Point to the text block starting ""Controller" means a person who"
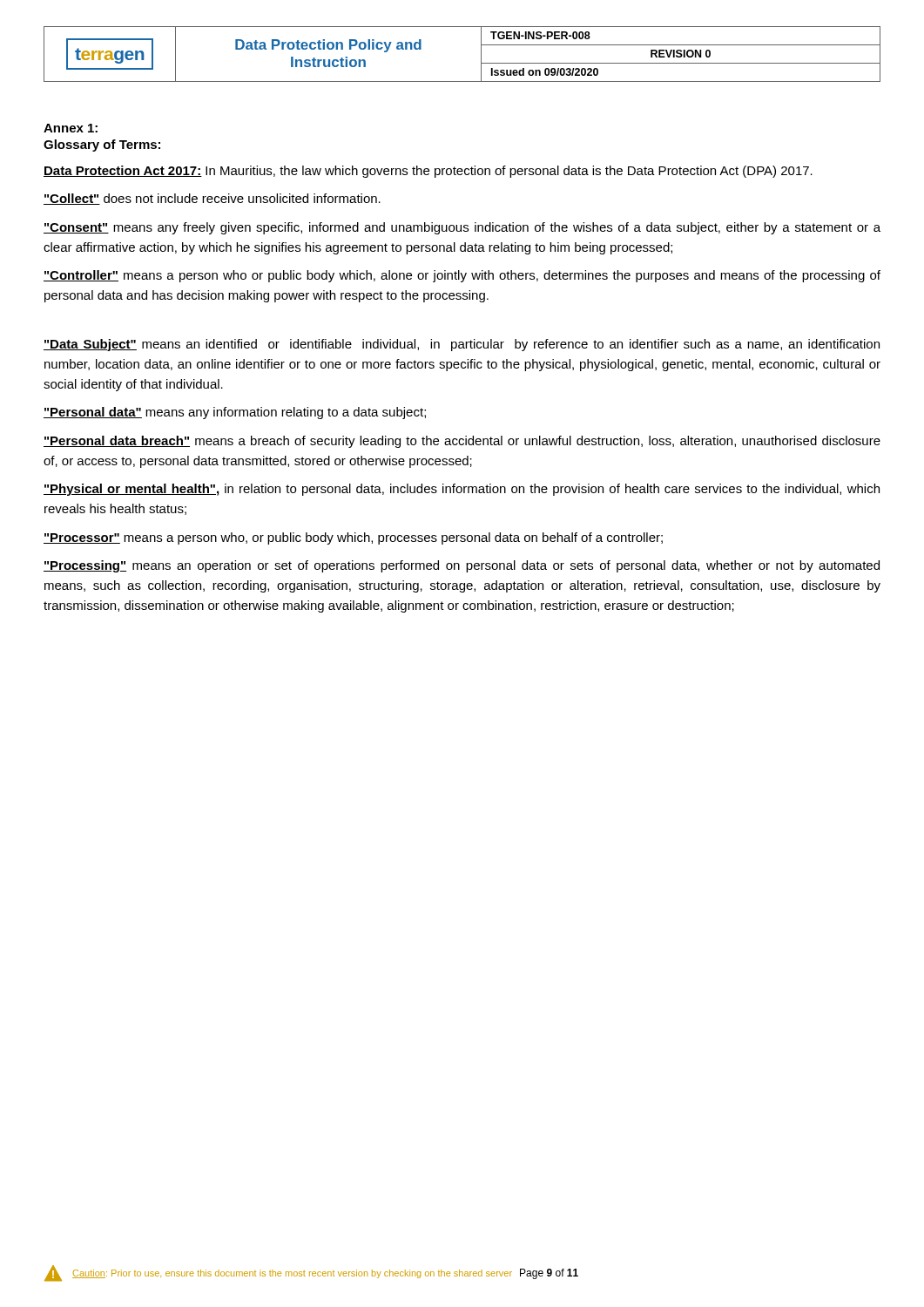 pyautogui.click(x=462, y=285)
